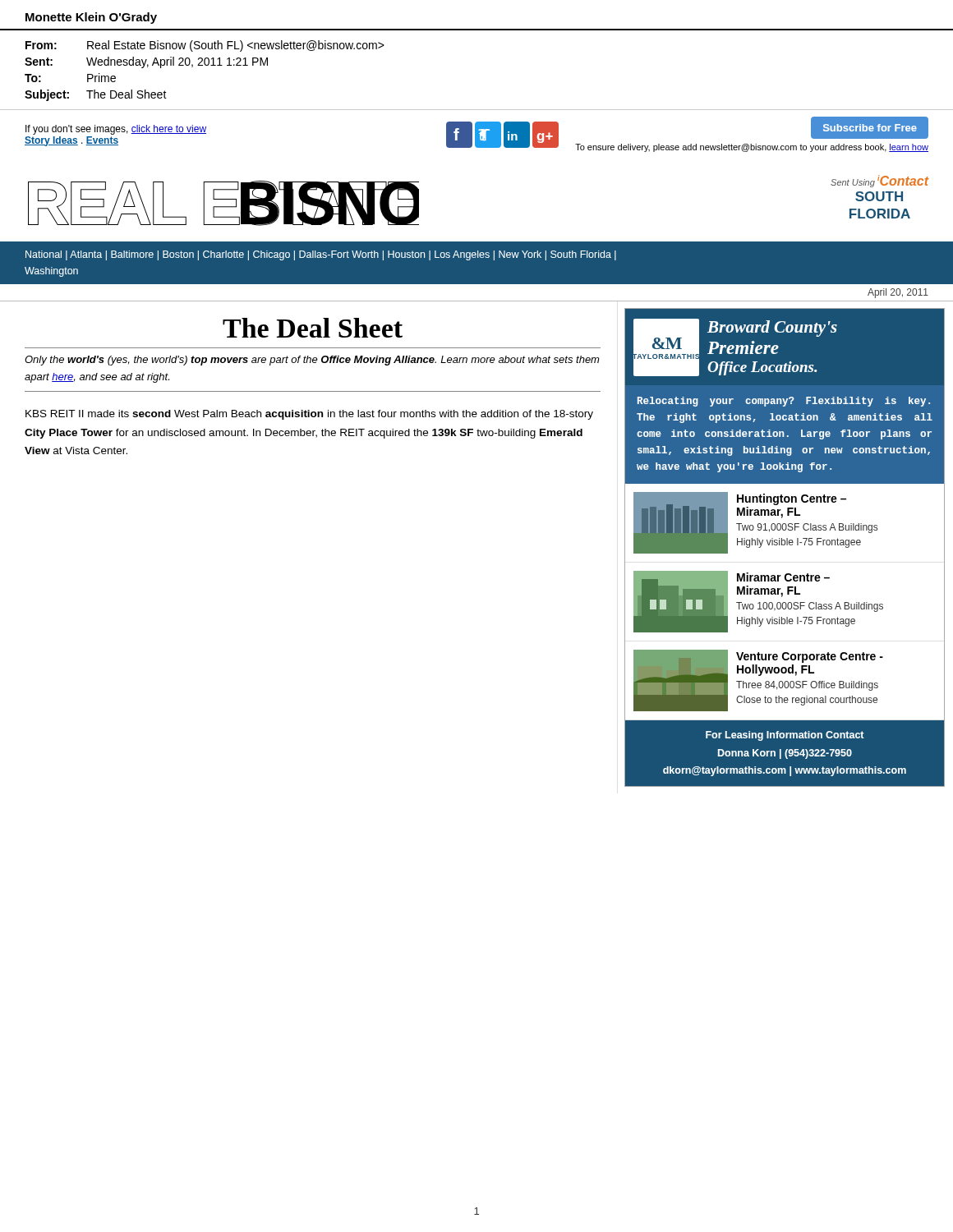Click where it says "April 20, 2011"
The width and height of the screenshot is (953, 1232).
[x=898, y=292]
